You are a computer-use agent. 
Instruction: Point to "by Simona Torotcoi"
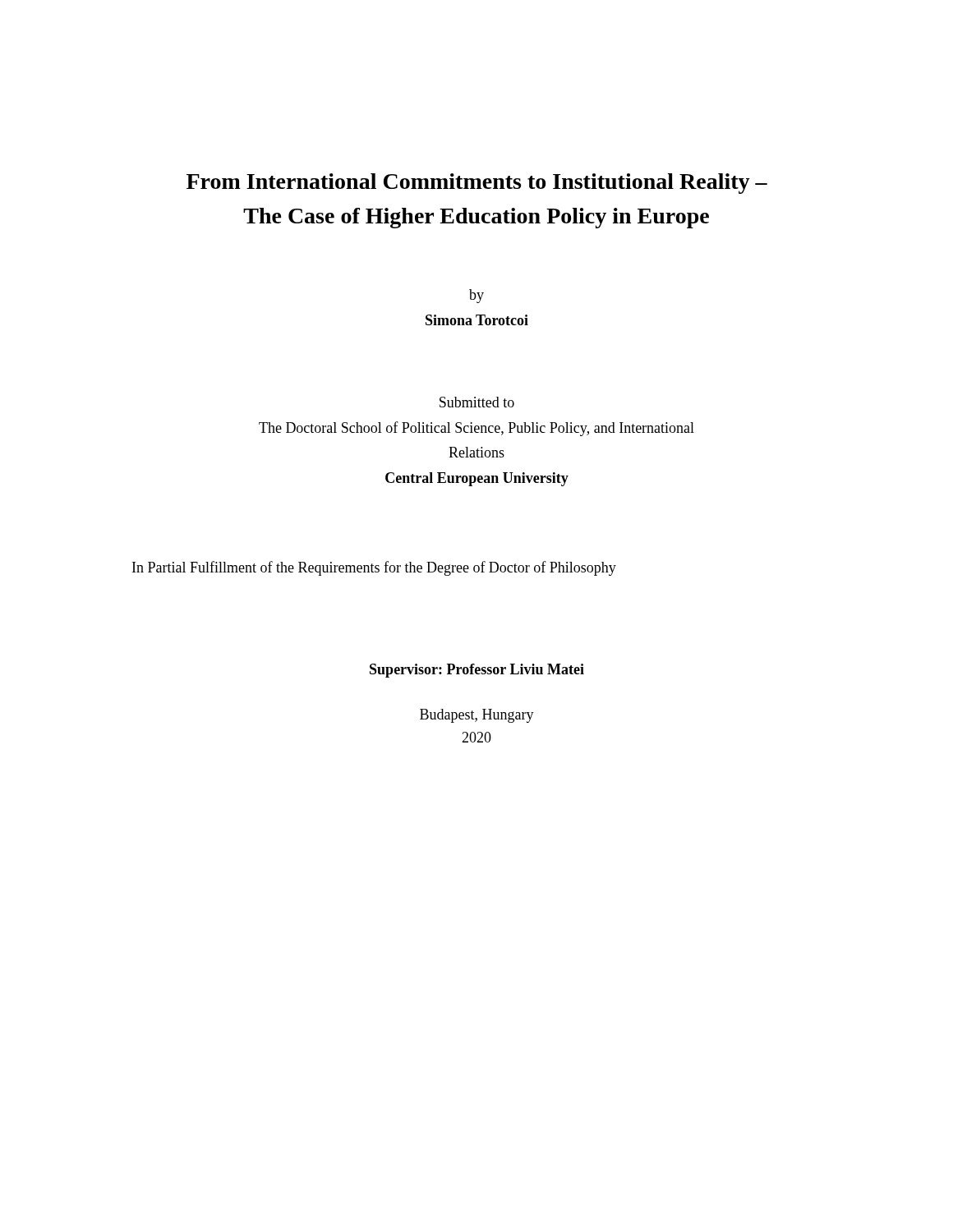476,307
